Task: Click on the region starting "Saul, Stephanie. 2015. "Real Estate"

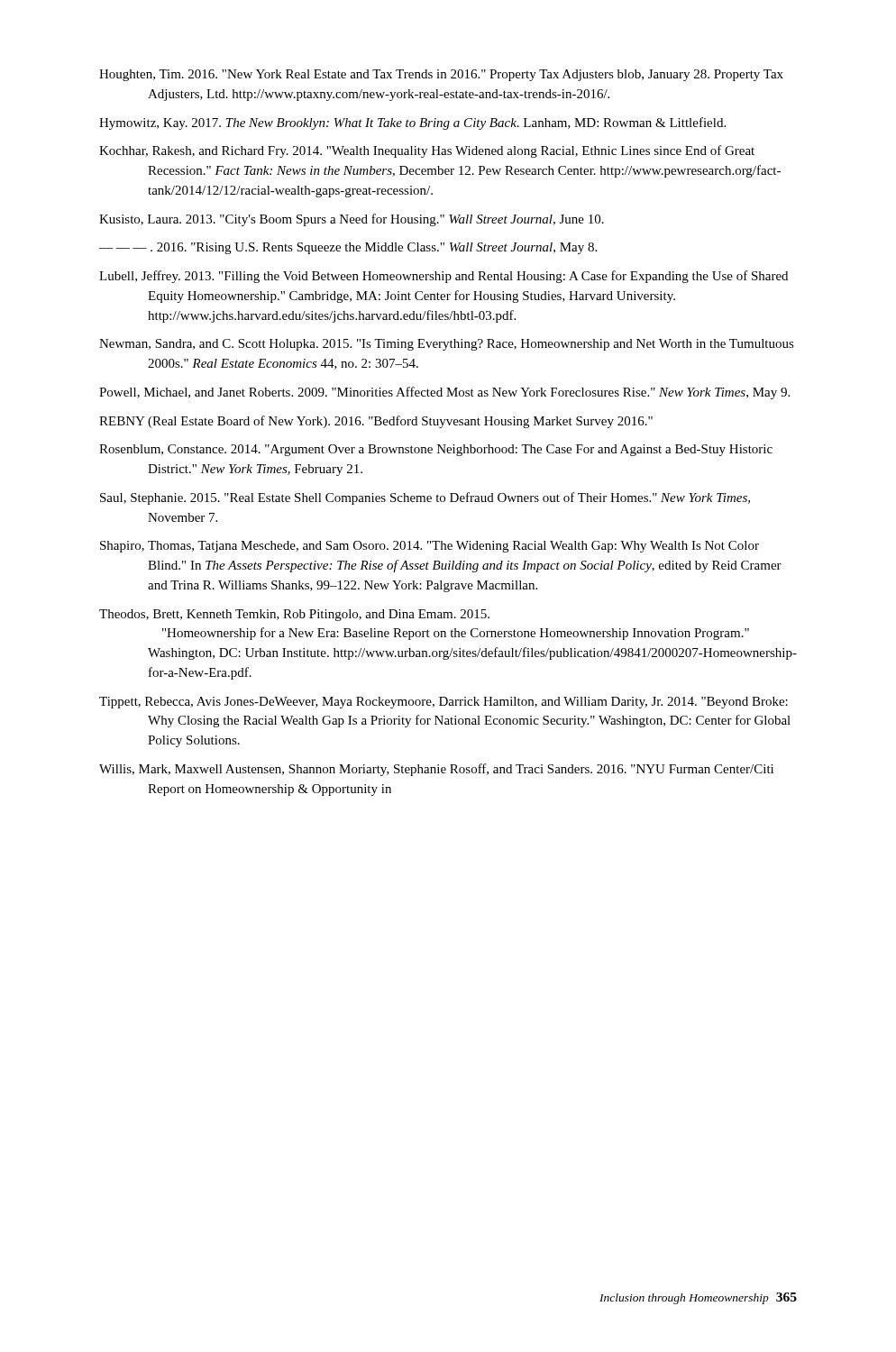Action: [x=425, y=507]
